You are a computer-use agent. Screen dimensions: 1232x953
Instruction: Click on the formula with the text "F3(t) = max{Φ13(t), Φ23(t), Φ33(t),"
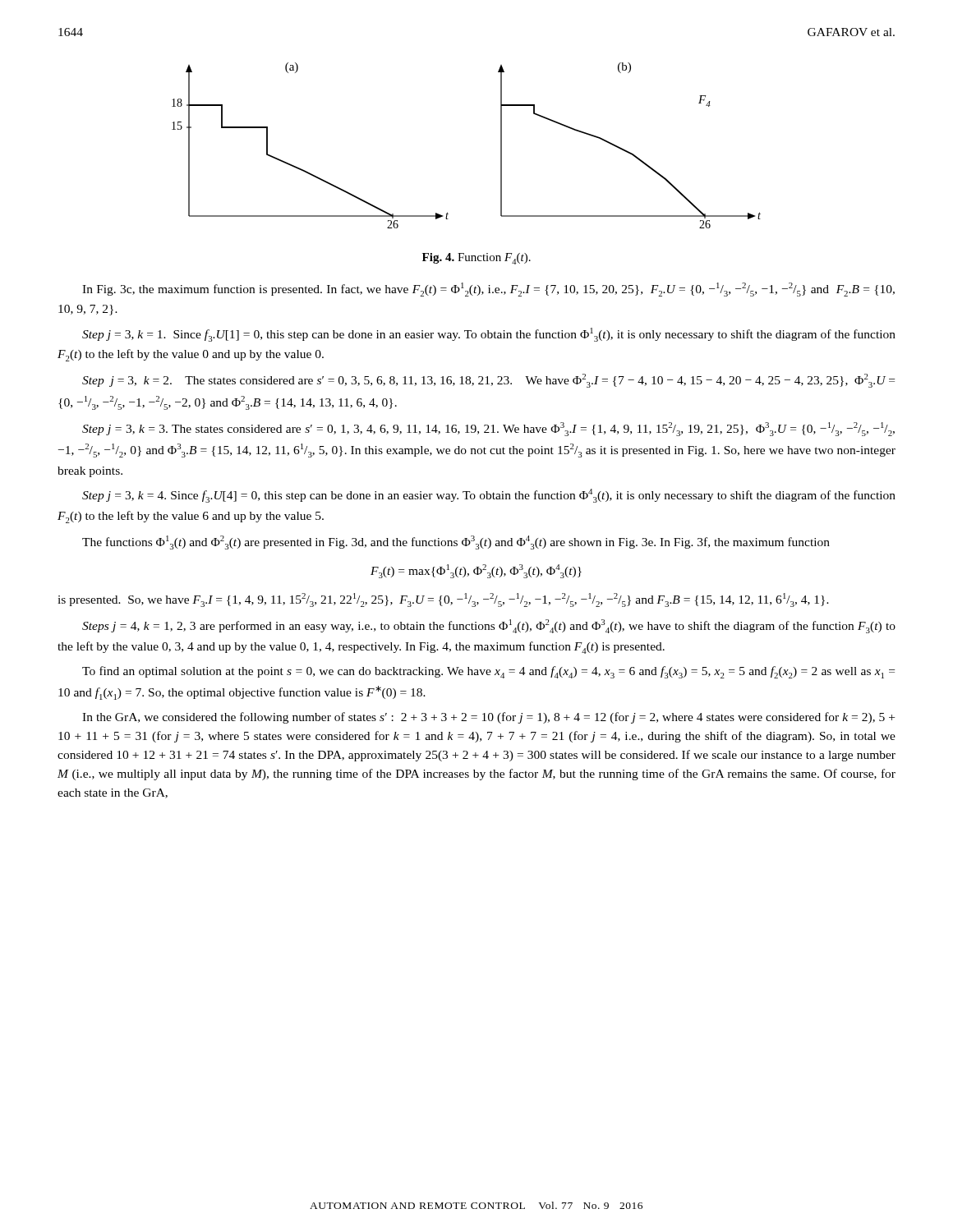476,571
